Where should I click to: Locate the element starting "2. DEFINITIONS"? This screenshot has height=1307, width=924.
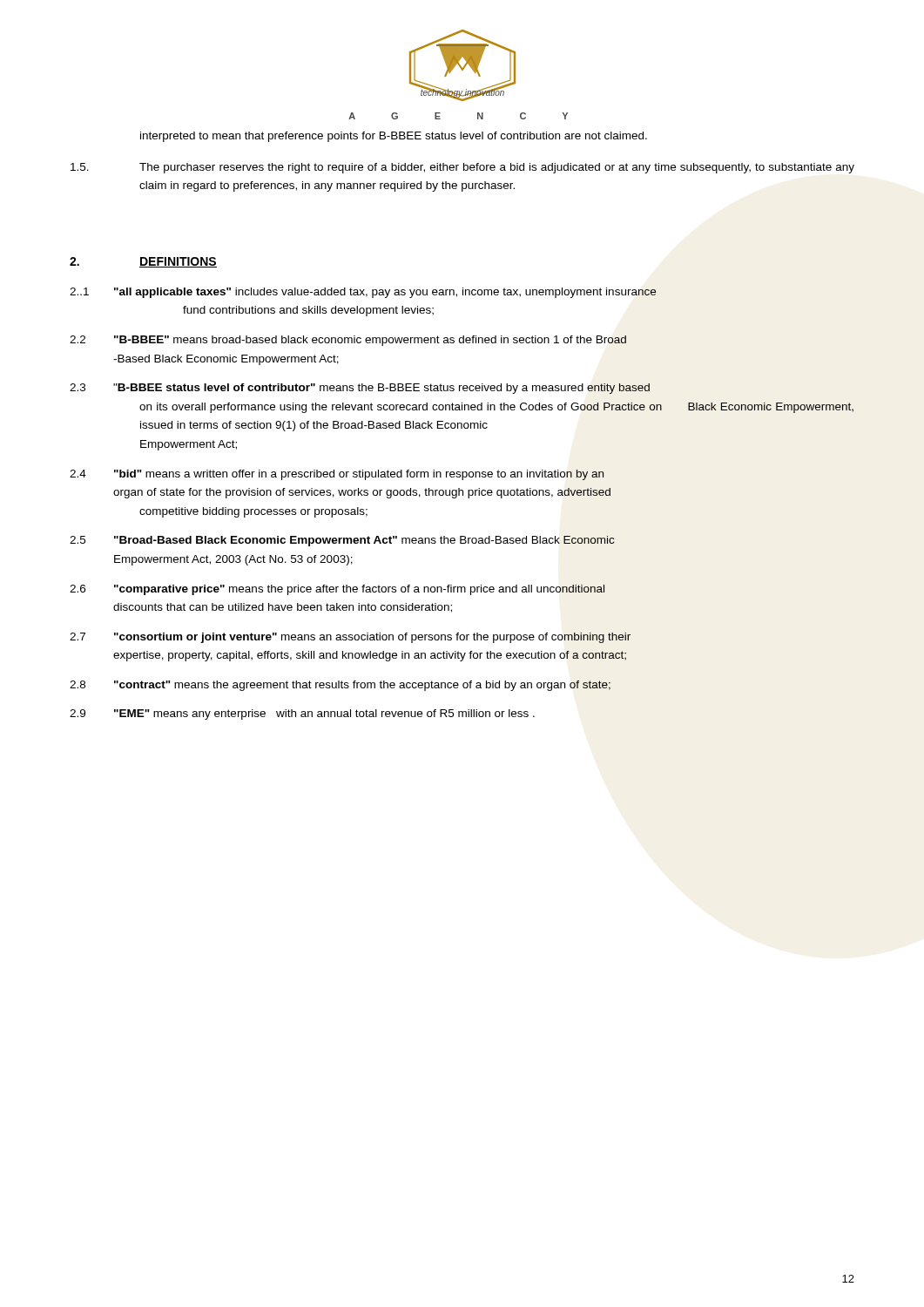[x=143, y=261]
